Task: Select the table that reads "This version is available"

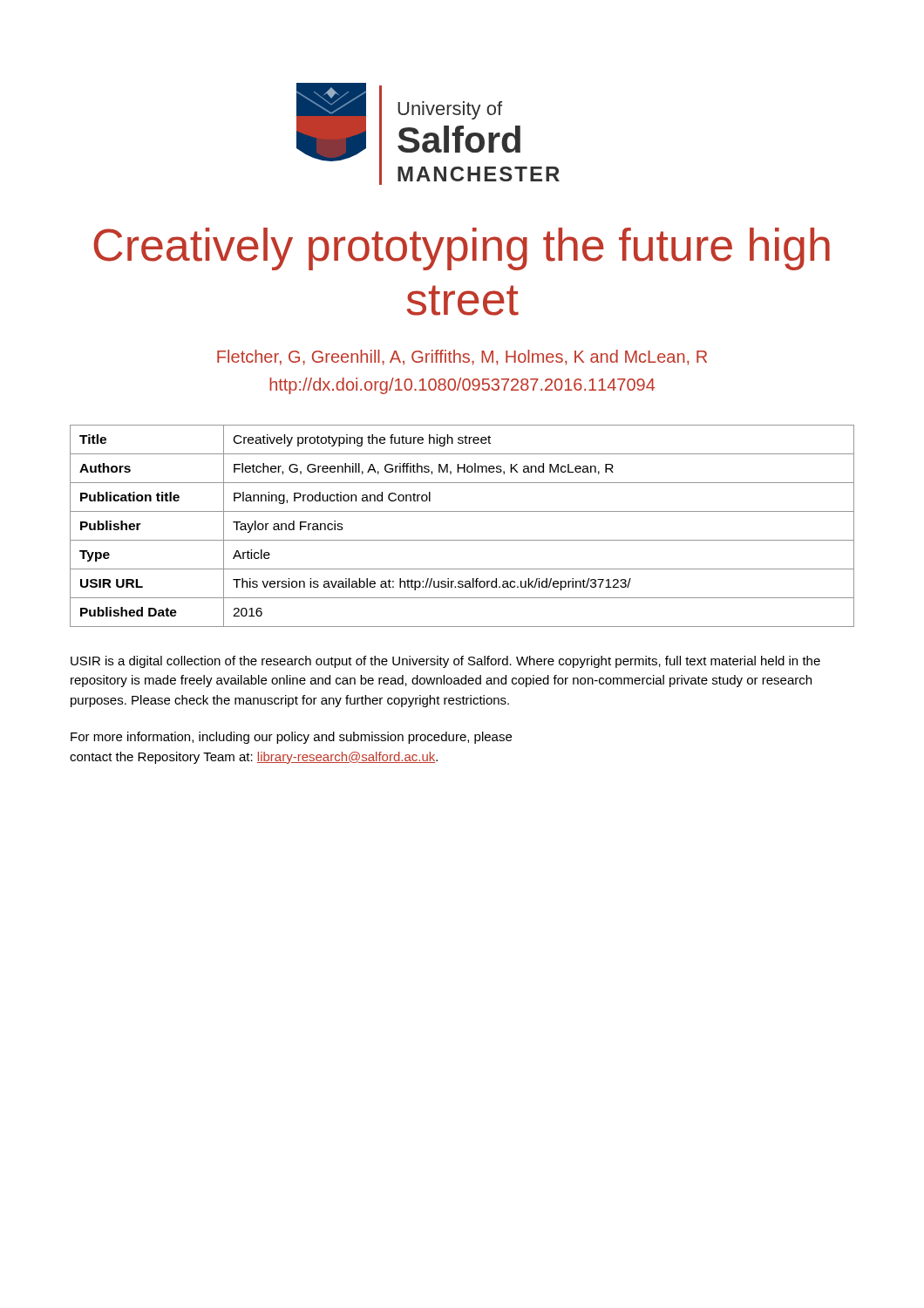Action: click(462, 526)
